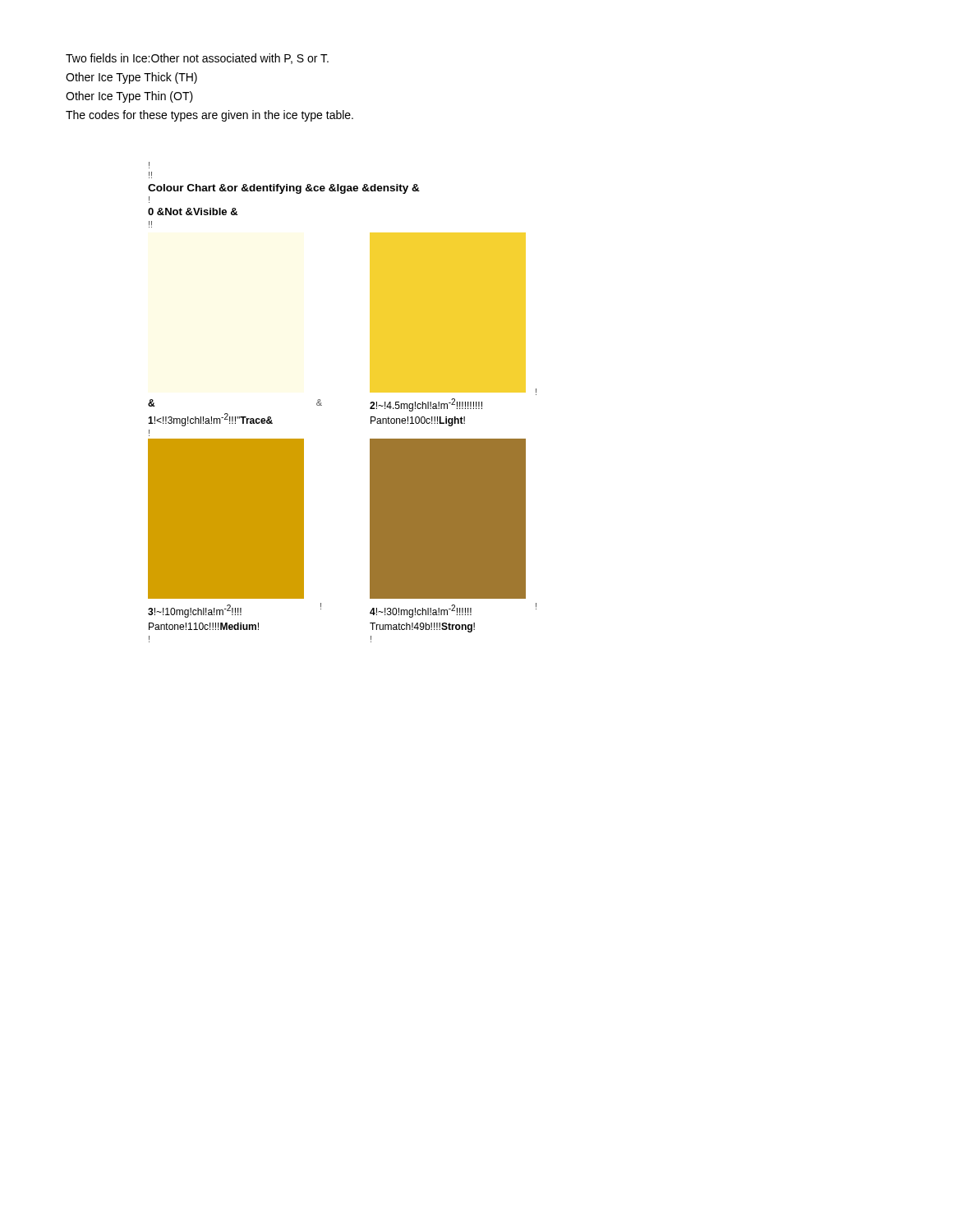953x1232 pixels.
Task: Click on the infographic
Action: click(x=390, y=402)
